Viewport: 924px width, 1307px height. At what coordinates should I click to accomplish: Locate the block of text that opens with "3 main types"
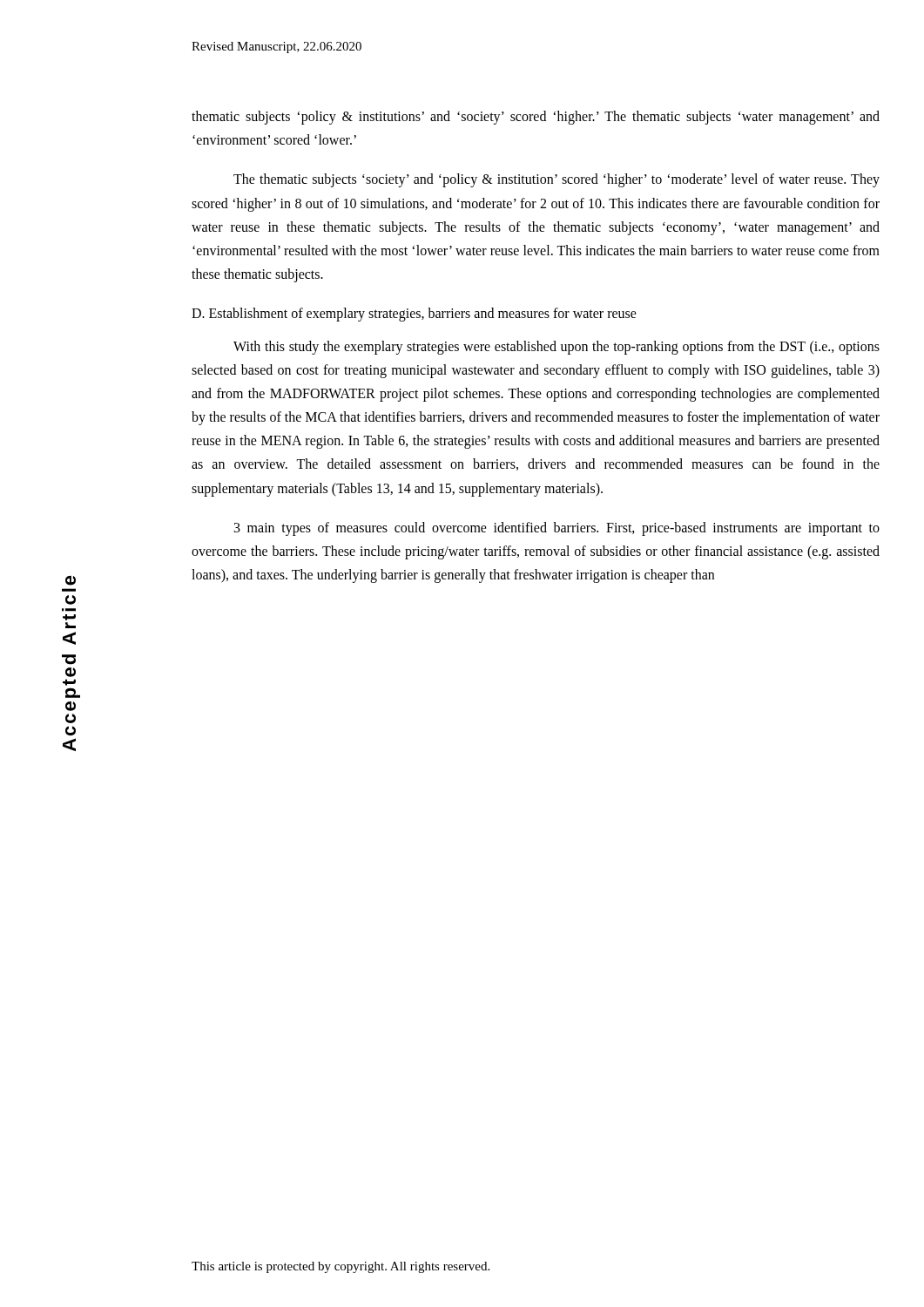pos(536,551)
